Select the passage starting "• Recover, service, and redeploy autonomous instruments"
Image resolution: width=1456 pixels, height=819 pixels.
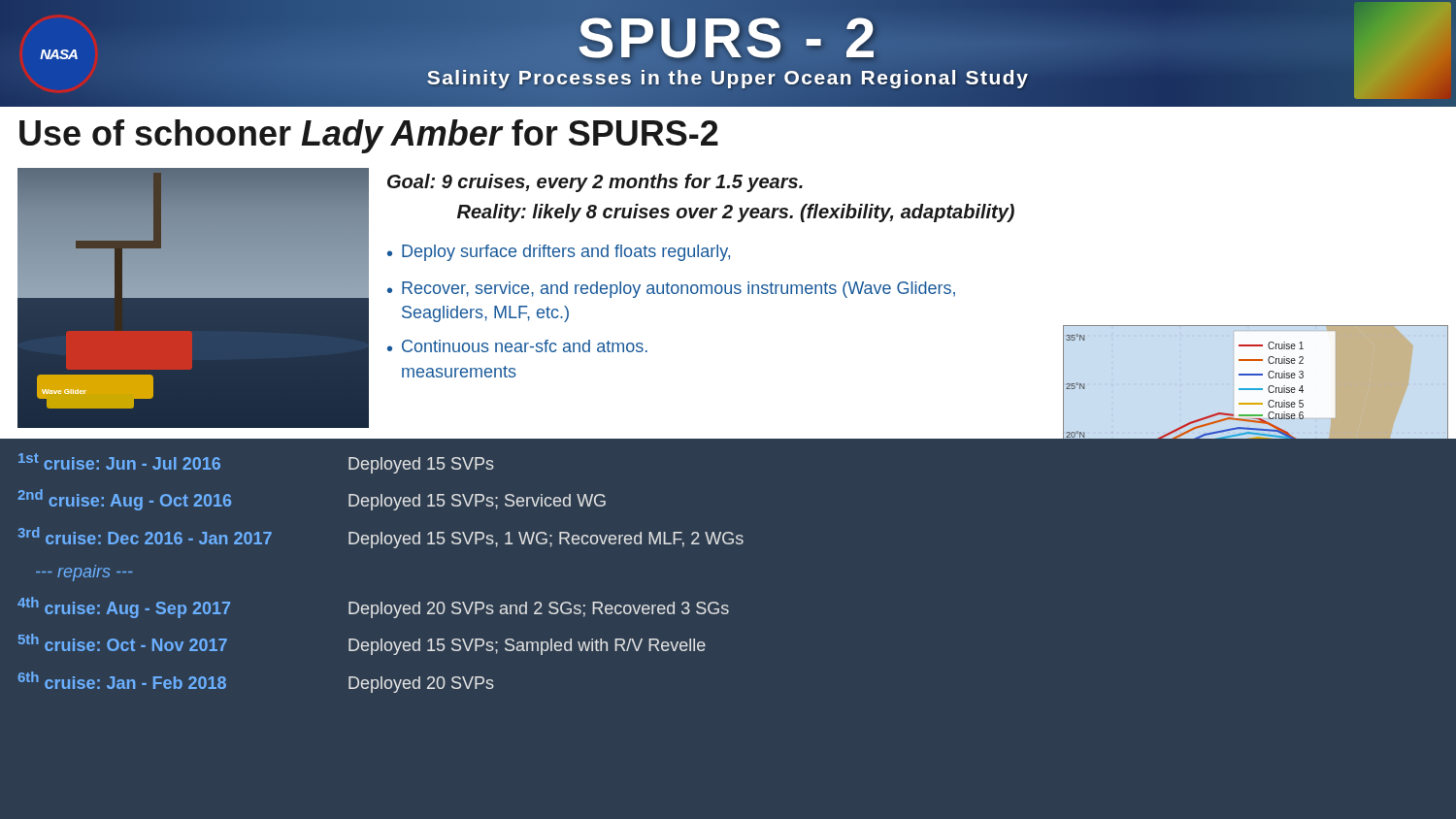point(672,301)
